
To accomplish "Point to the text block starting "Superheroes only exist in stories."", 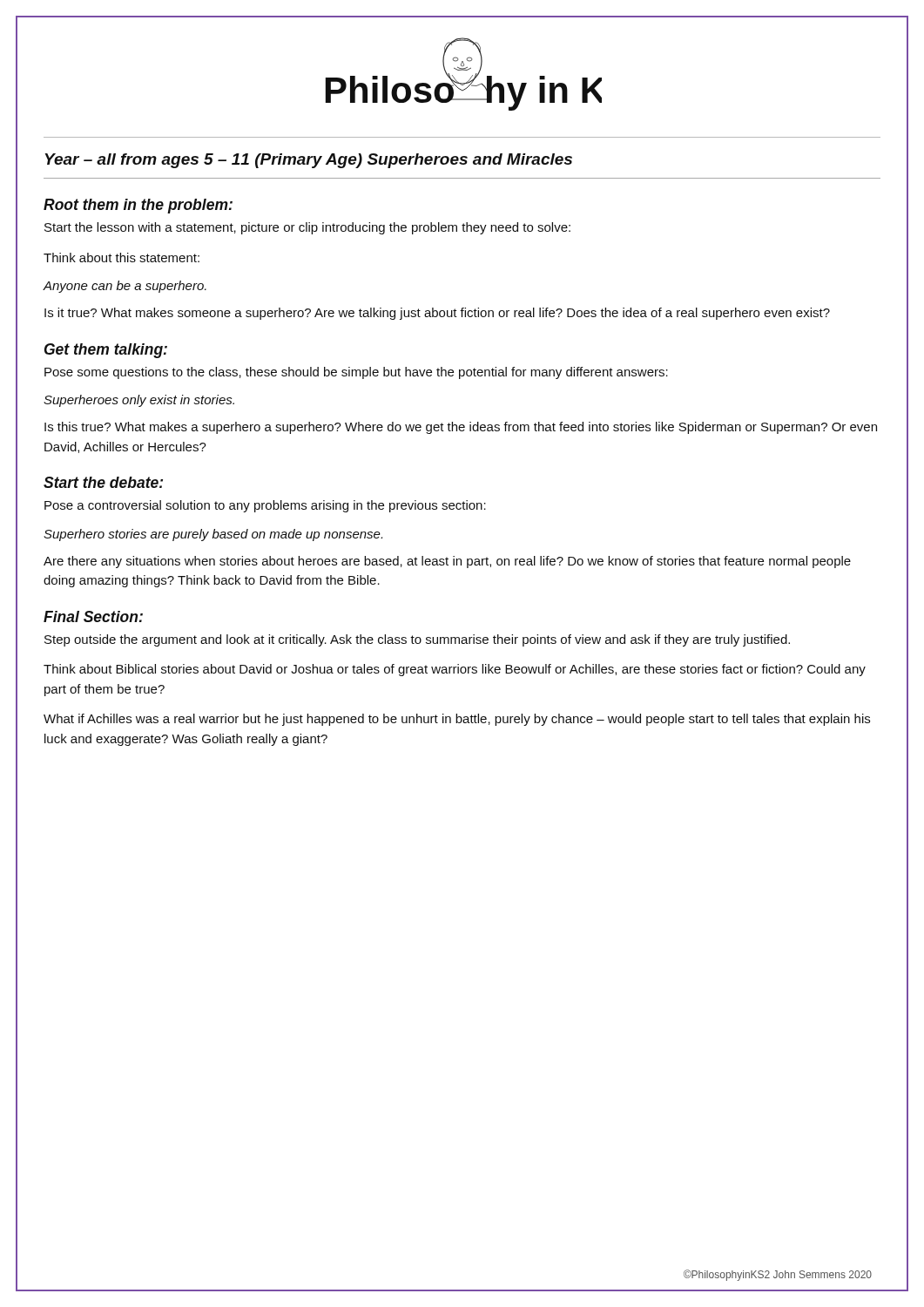I will pos(140,399).
